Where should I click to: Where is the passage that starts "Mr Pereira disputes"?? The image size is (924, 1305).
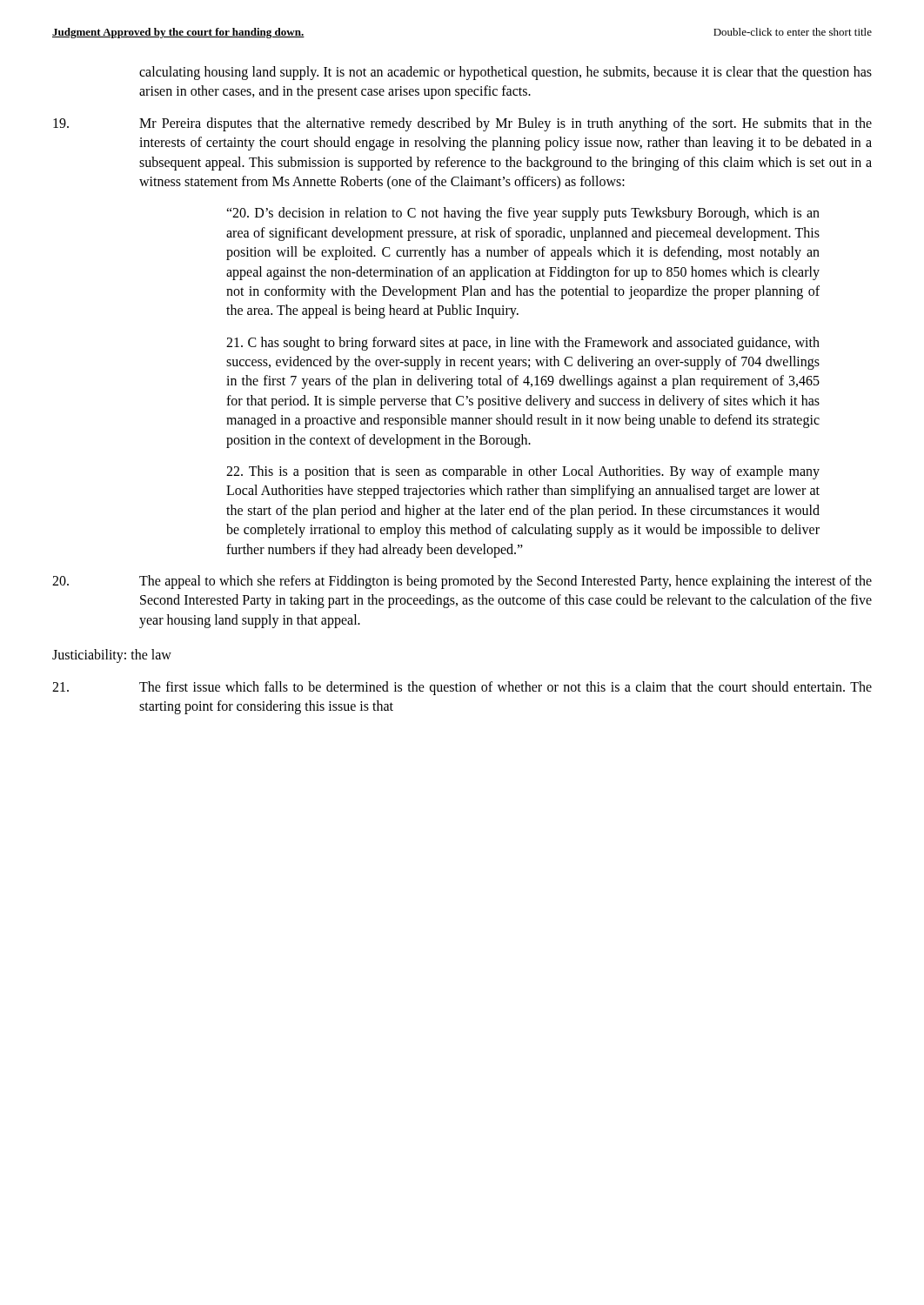462,153
